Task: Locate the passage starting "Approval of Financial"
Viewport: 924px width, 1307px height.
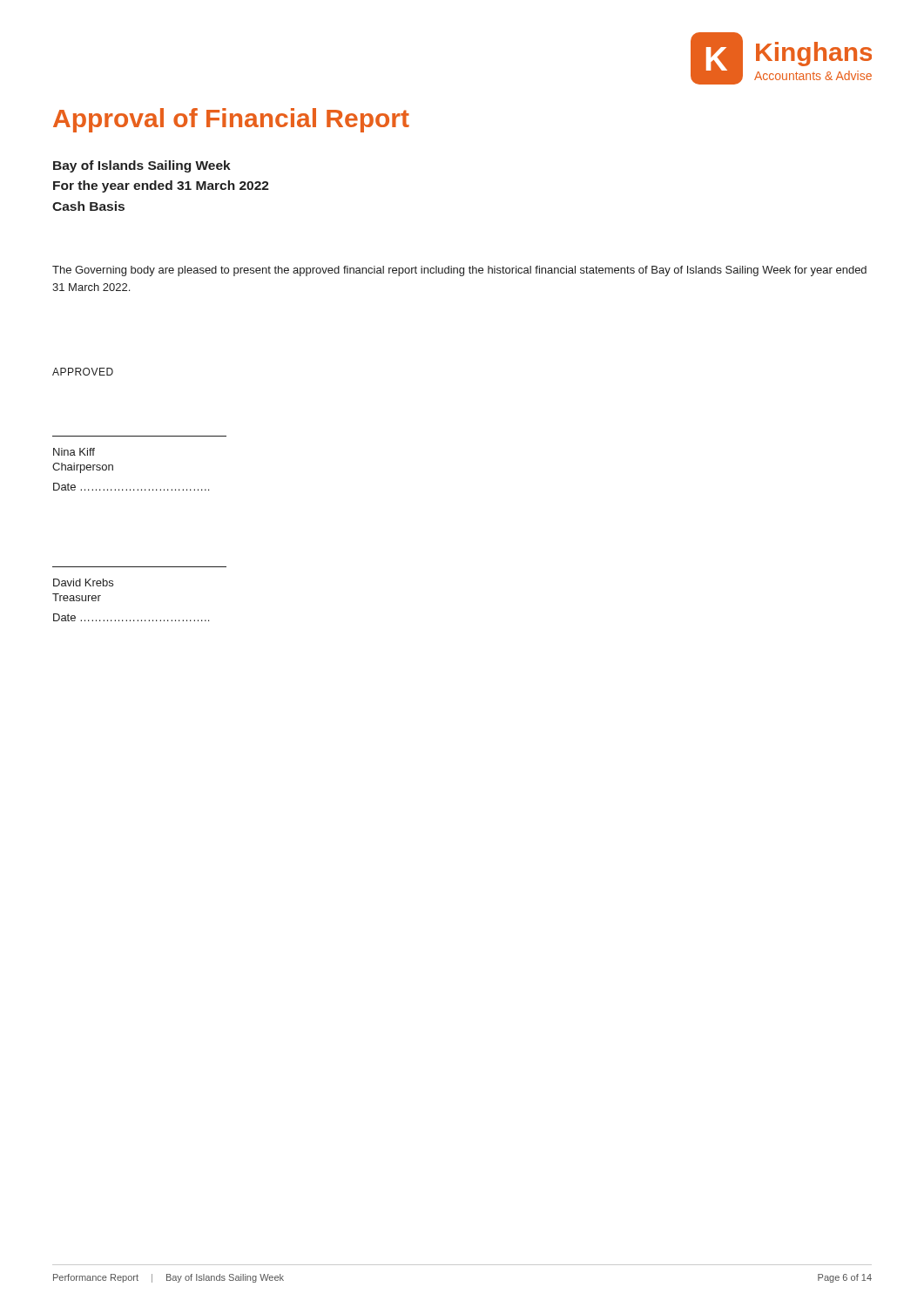Action: pos(231,119)
